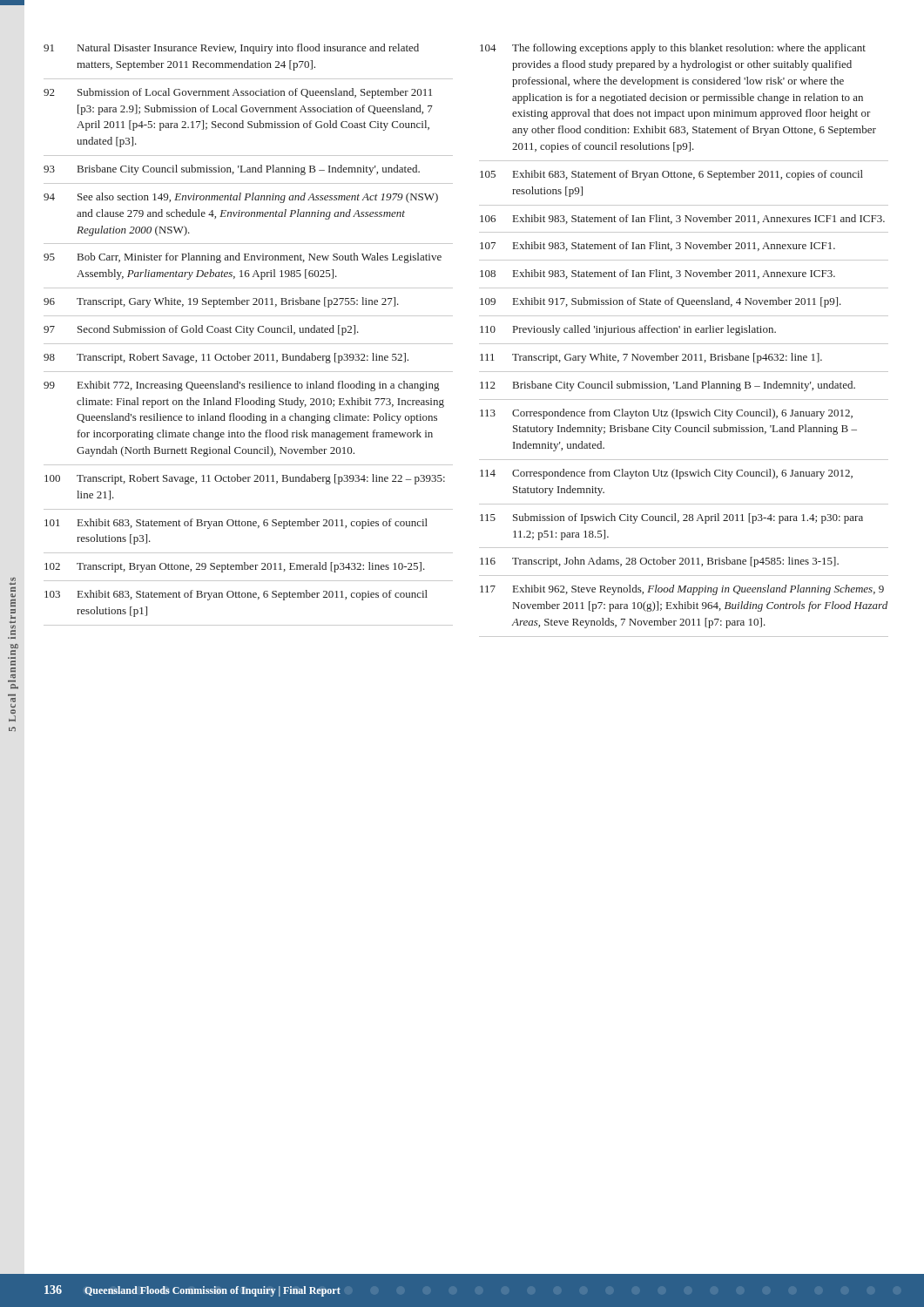Select the list item that reads "93 Brisbane City Council submission,"

pos(248,169)
